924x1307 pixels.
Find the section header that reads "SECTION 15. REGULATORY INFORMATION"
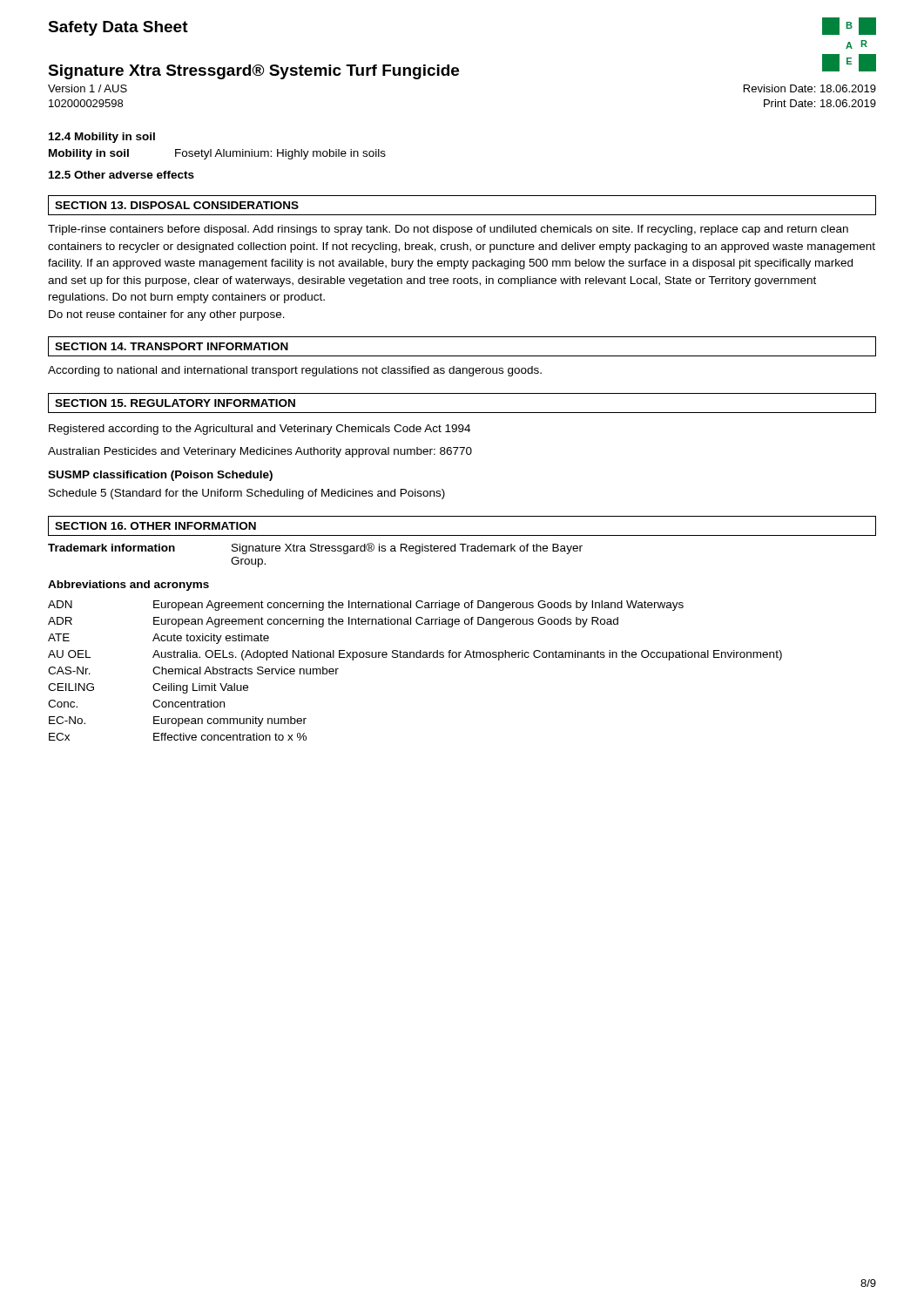175,403
